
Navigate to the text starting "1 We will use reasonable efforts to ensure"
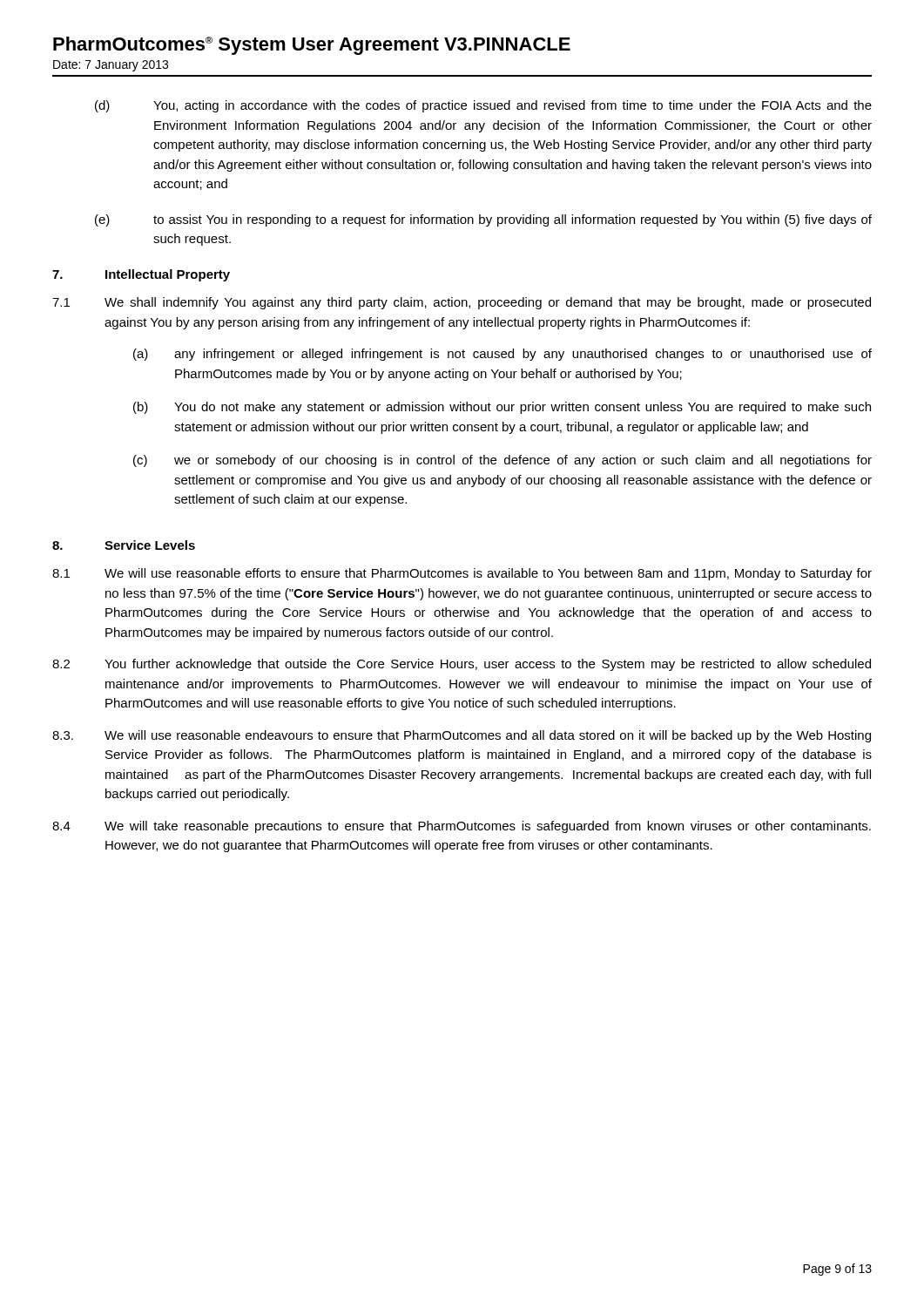(462, 603)
